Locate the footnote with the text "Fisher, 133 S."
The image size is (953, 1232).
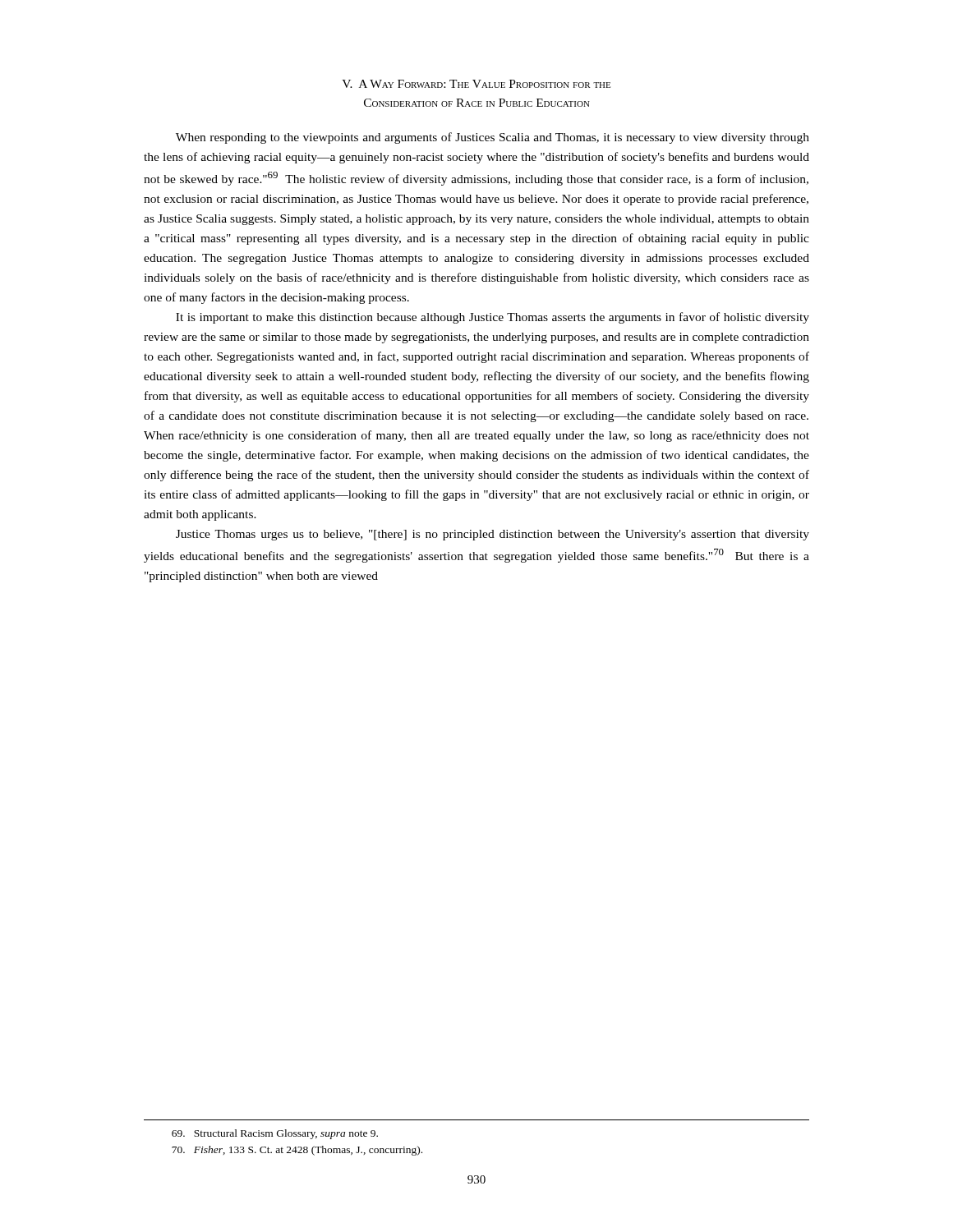[297, 1149]
